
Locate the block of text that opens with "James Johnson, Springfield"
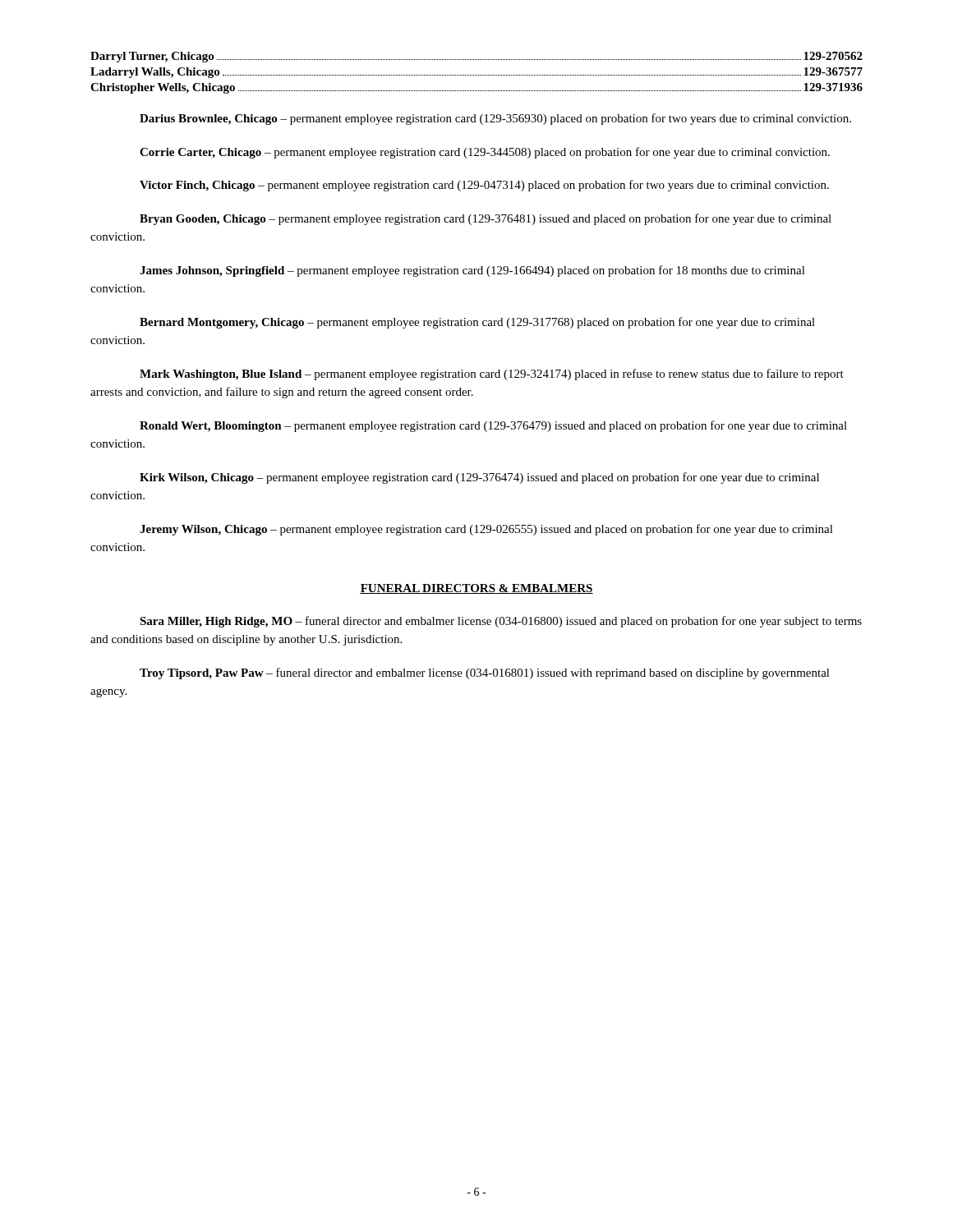point(448,279)
